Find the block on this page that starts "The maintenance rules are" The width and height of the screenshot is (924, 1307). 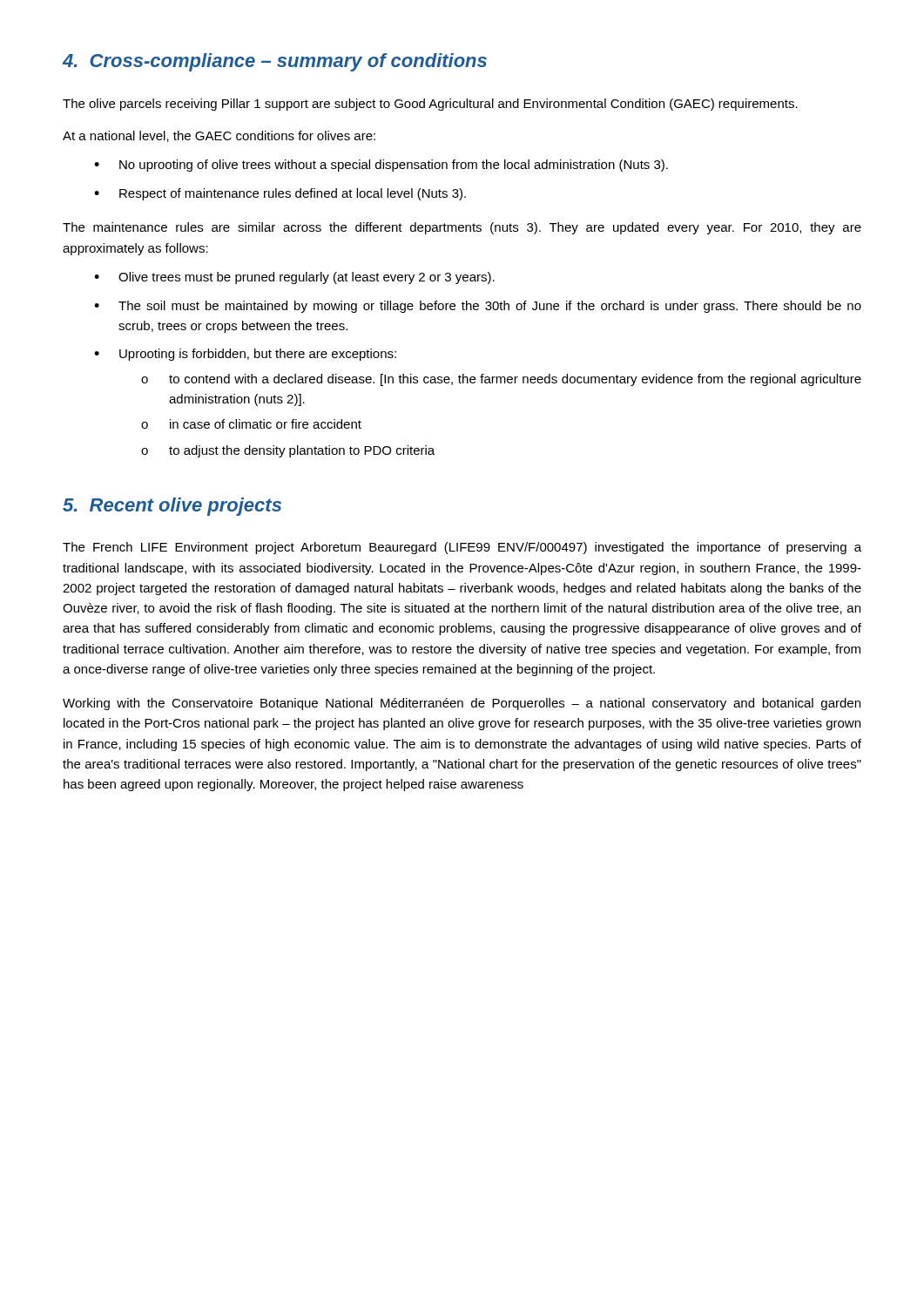(x=462, y=237)
